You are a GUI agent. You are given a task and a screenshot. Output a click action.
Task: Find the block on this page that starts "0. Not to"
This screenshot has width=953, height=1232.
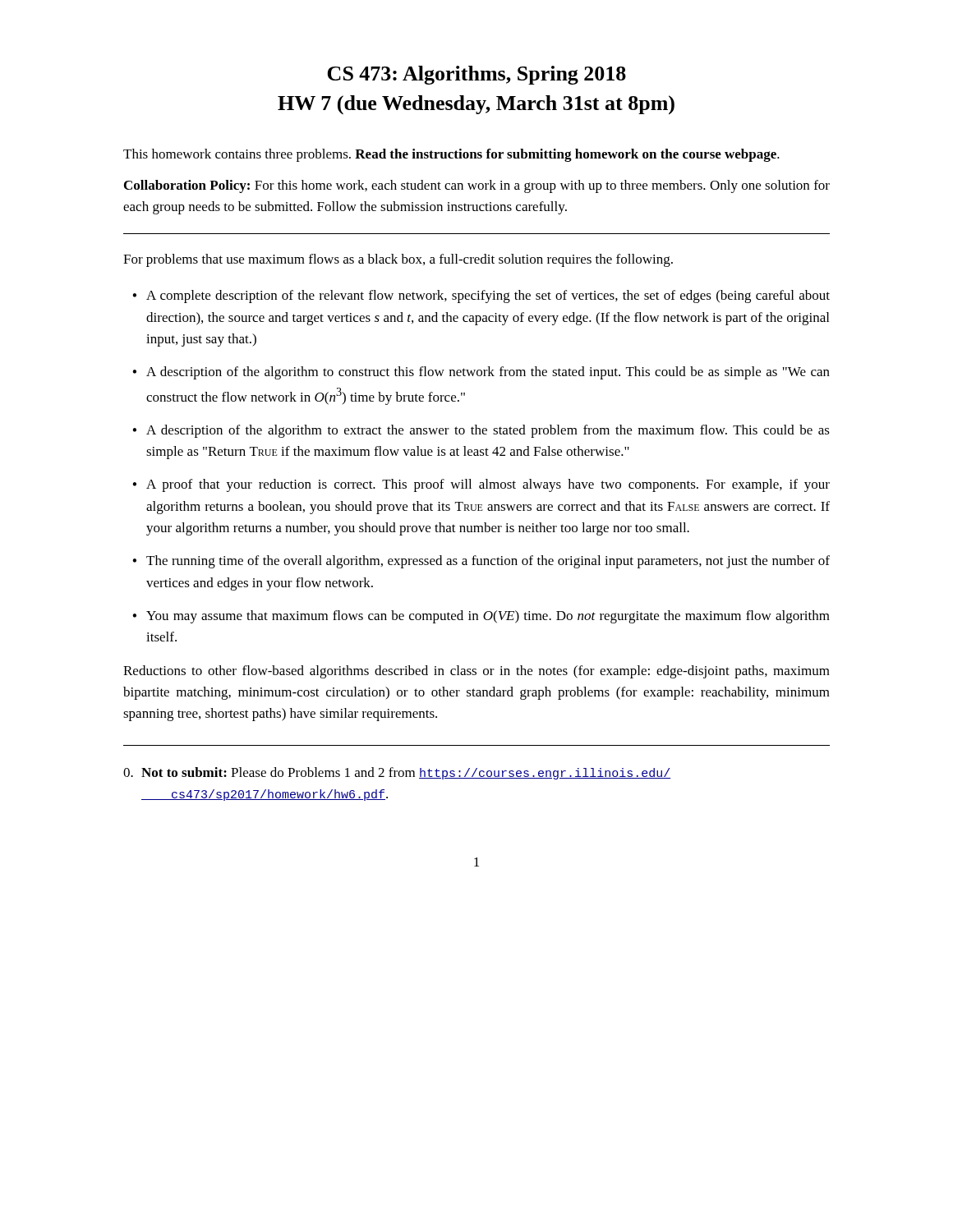397,784
